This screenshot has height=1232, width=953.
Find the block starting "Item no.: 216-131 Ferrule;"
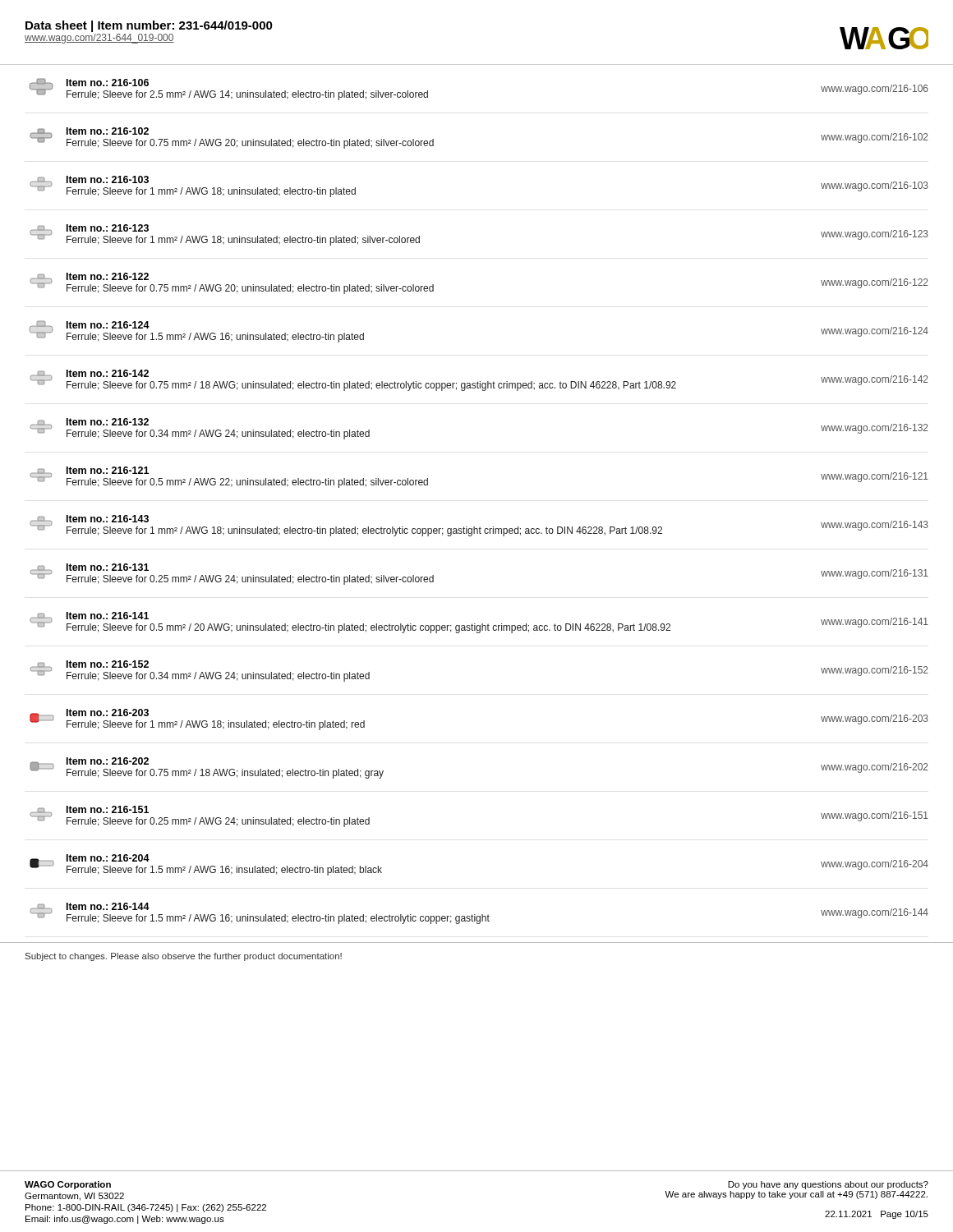(146, 577)
